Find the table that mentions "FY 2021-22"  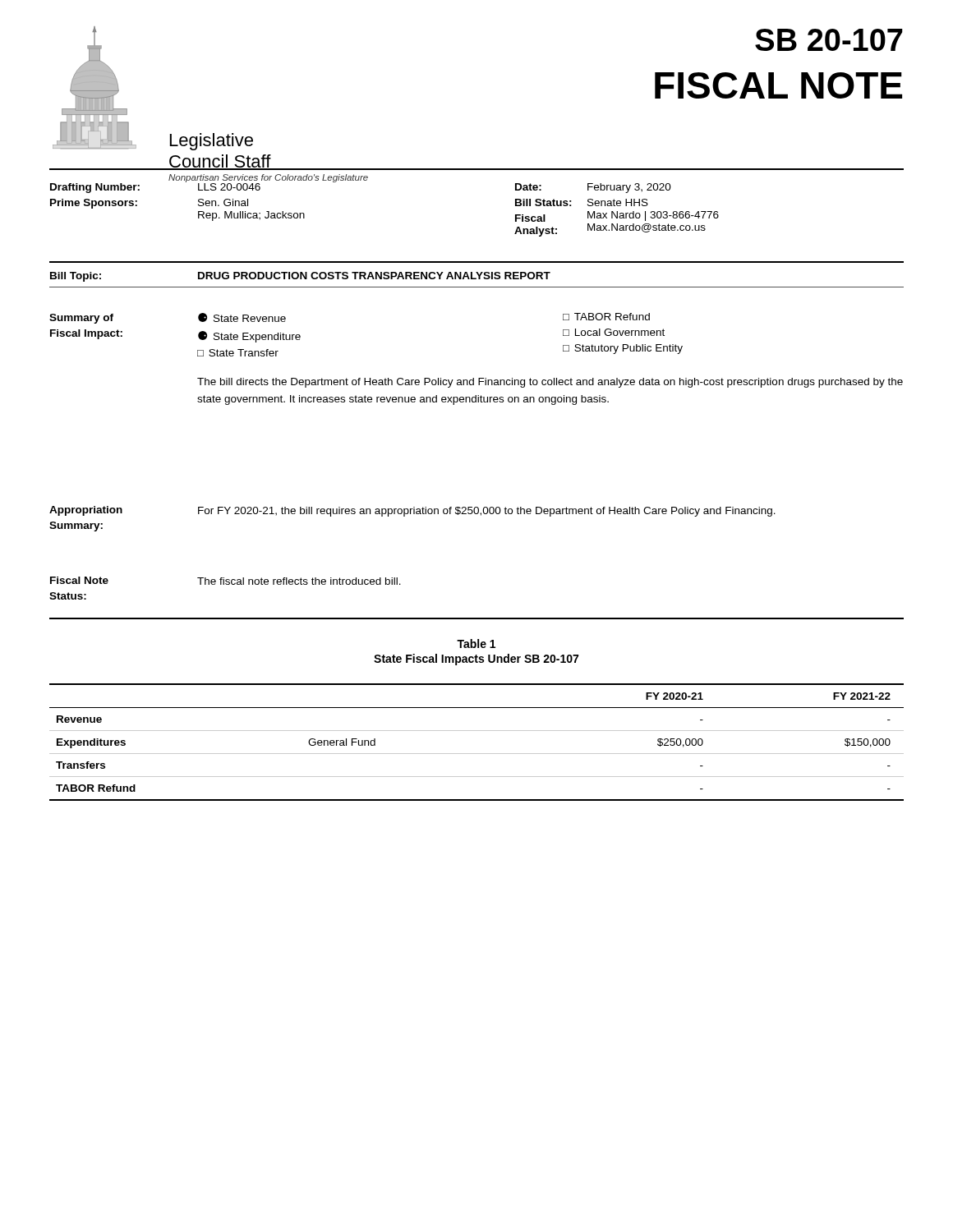click(x=476, y=742)
